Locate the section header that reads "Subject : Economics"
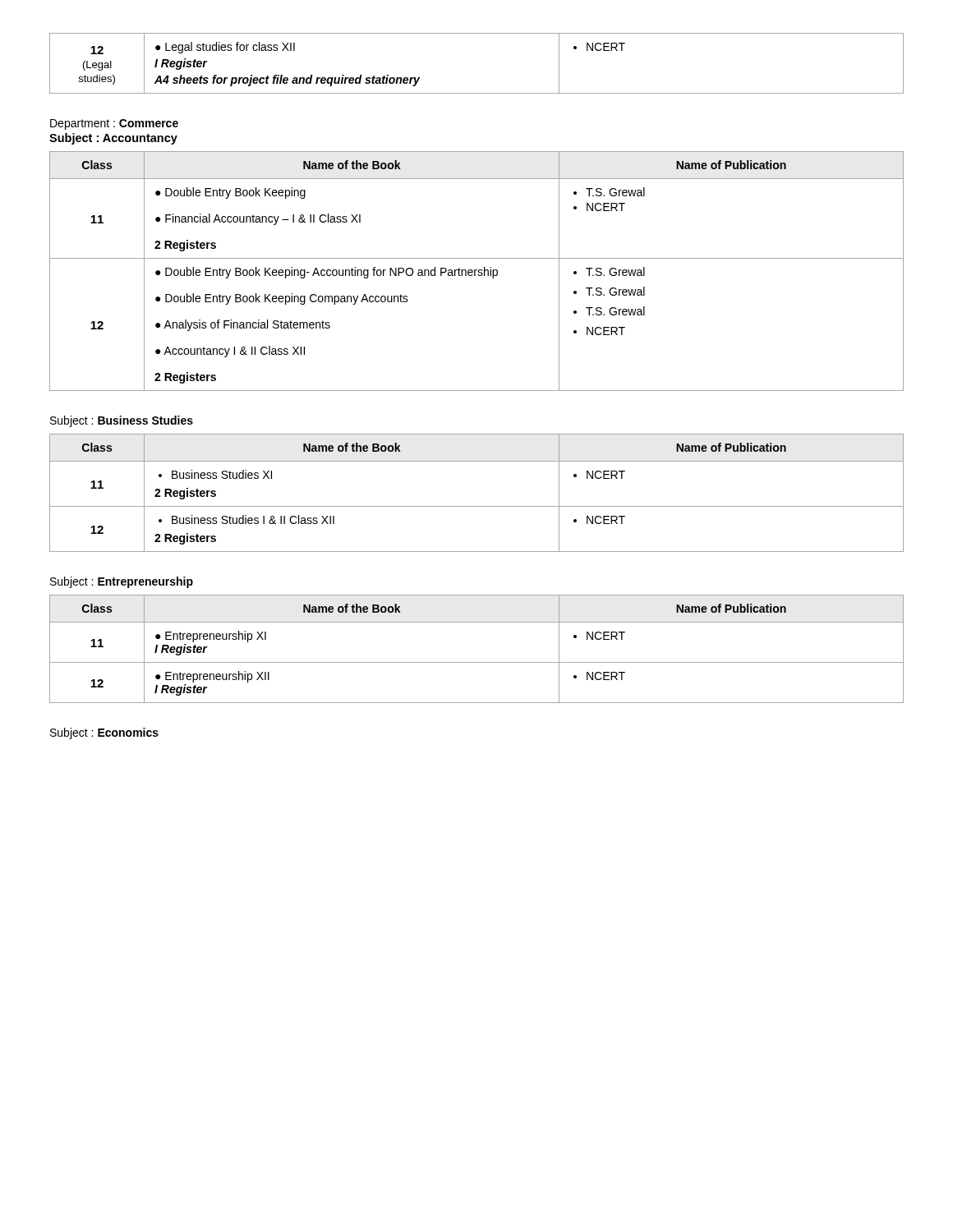Image resolution: width=953 pixels, height=1232 pixels. tap(104, 733)
